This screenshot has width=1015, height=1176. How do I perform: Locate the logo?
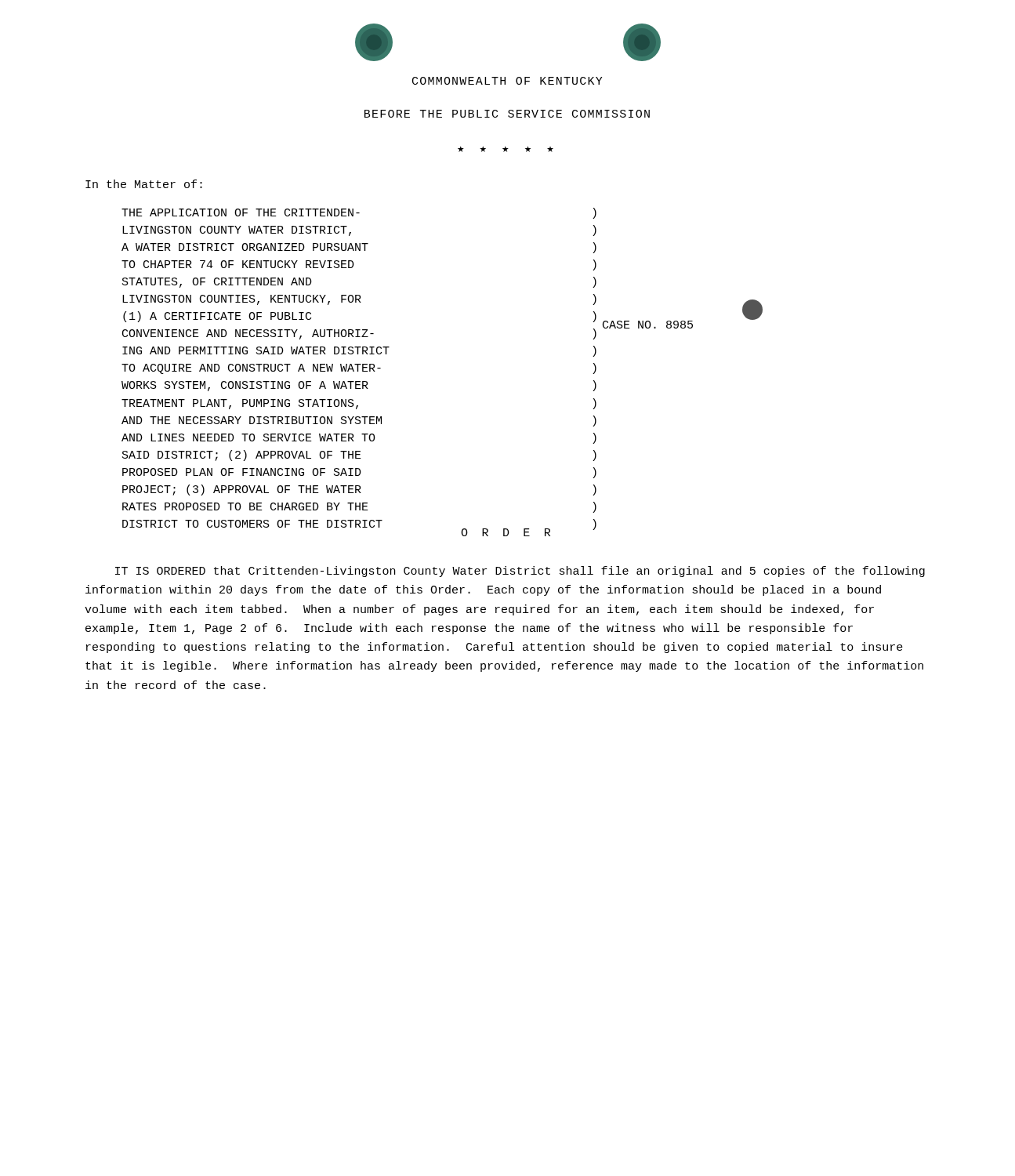[x=507, y=42]
